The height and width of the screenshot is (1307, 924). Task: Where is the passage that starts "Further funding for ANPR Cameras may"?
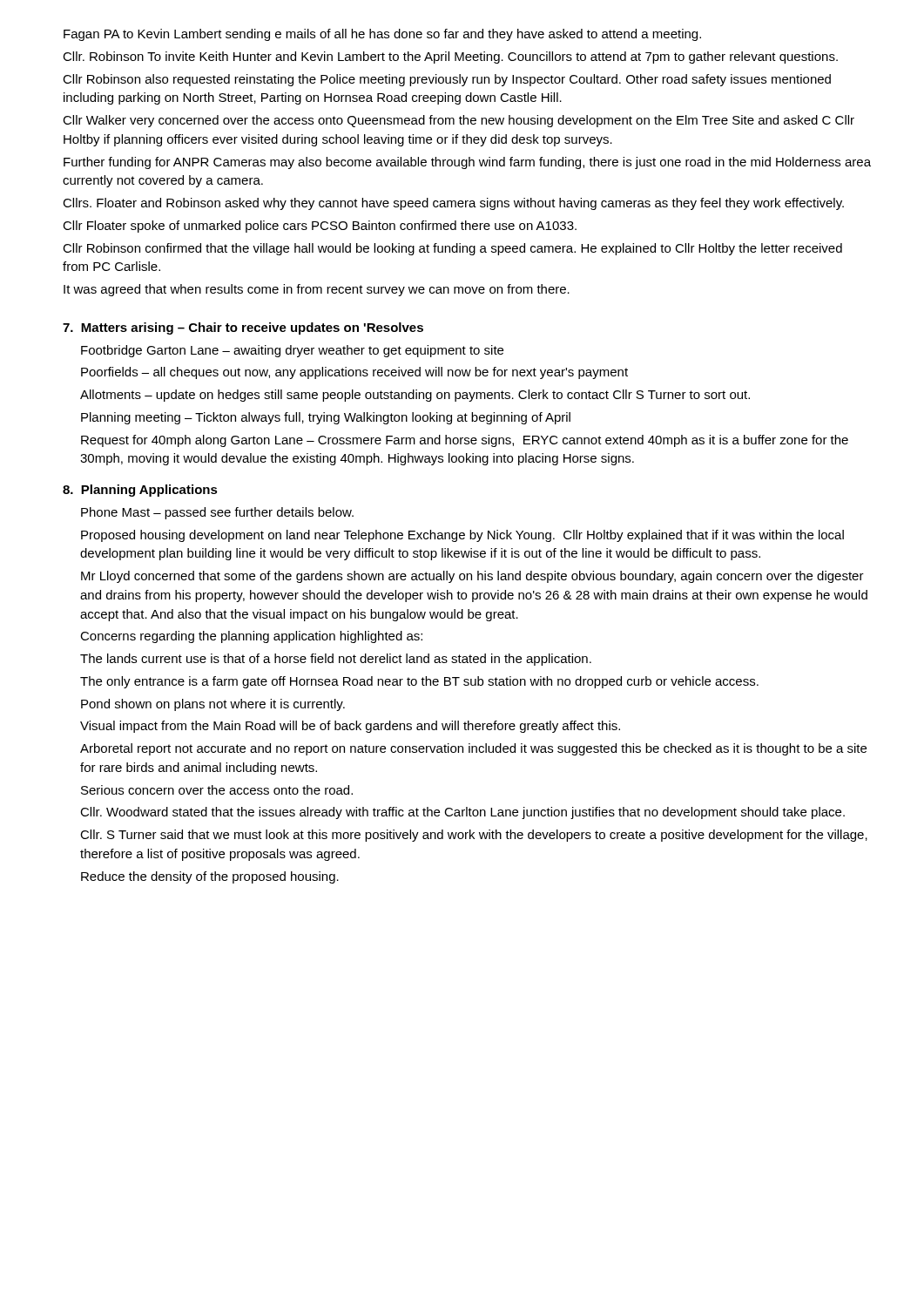(x=467, y=171)
